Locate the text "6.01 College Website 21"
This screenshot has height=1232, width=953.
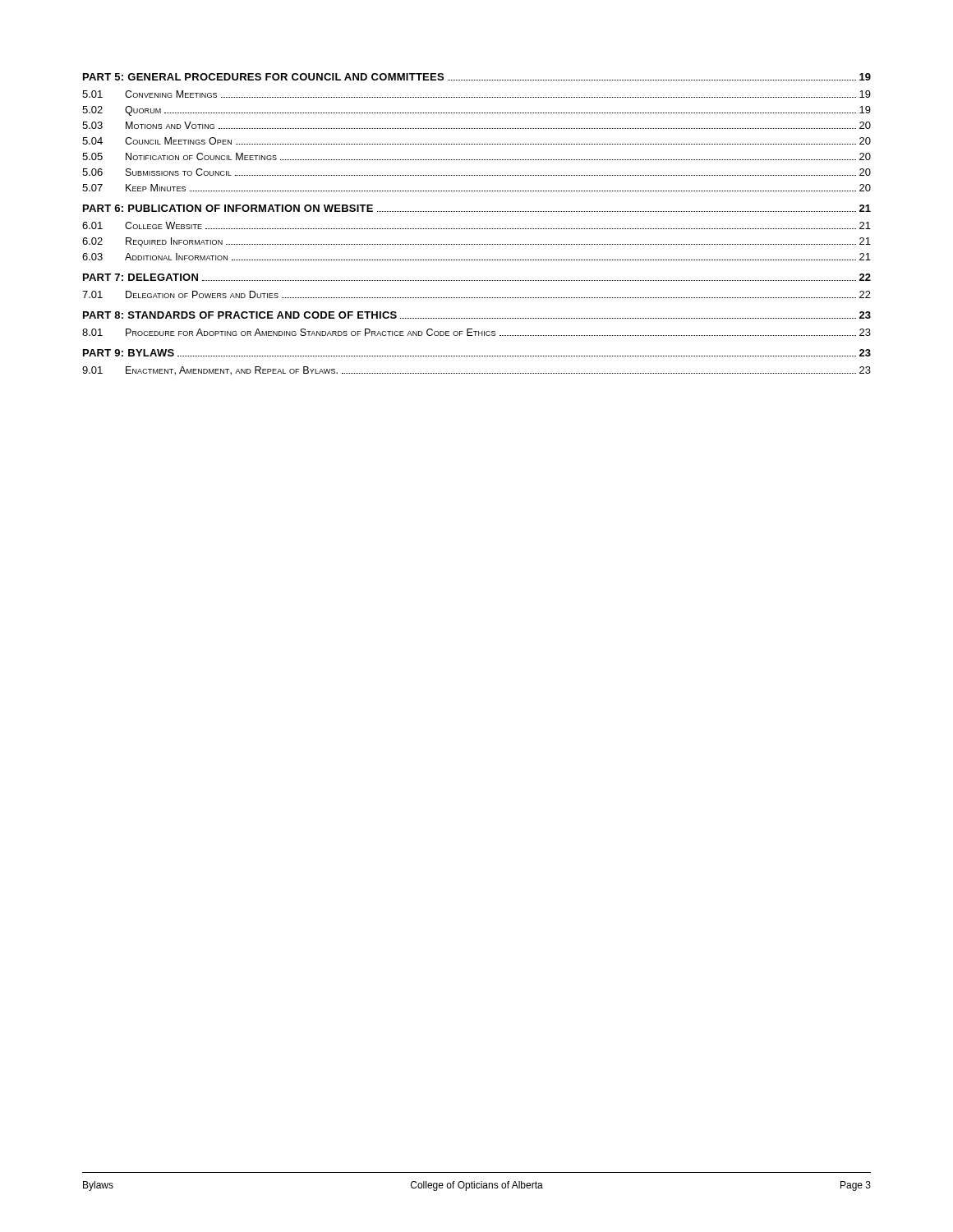pos(476,225)
